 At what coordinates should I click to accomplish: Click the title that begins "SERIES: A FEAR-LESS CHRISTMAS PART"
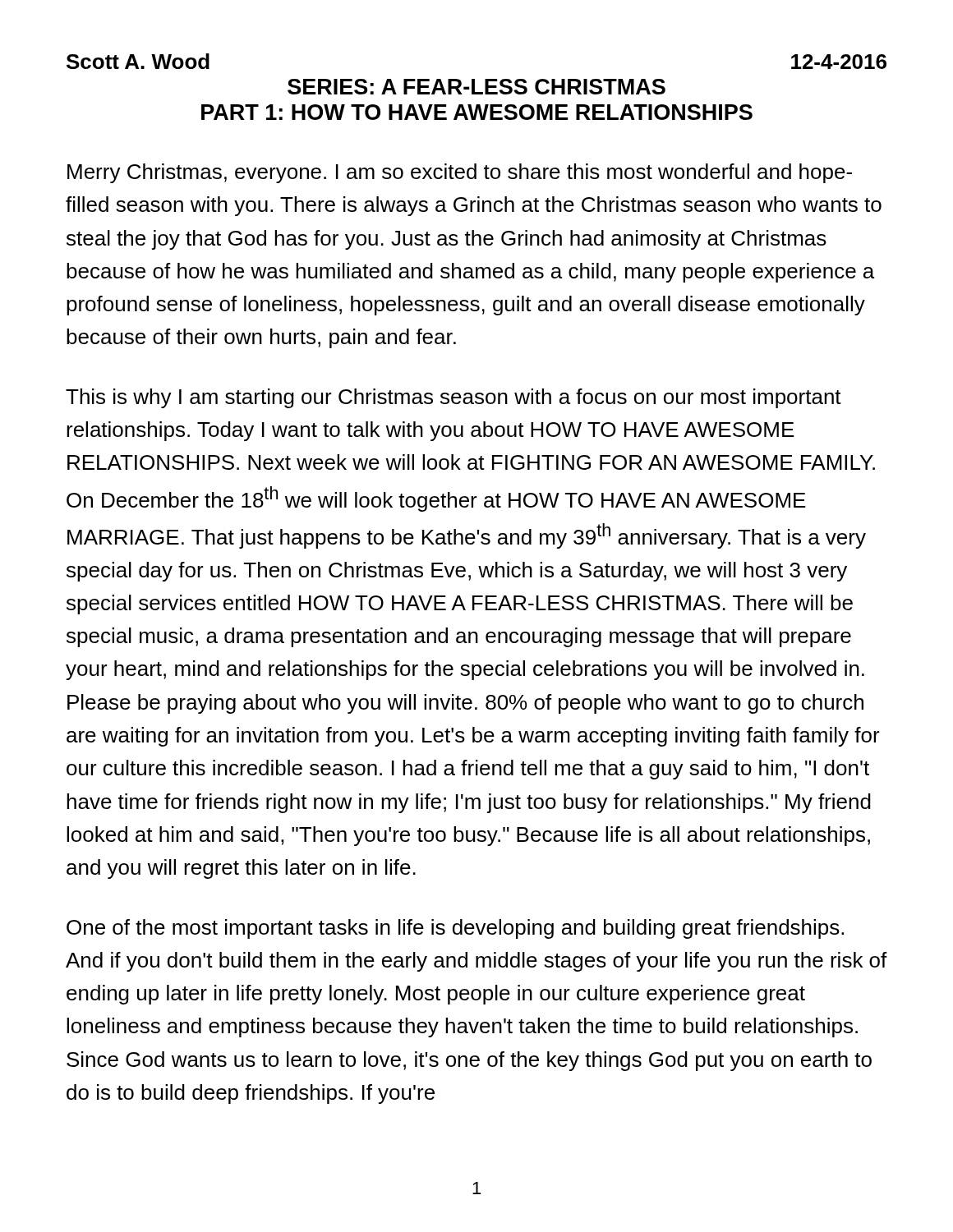(476, 100)
